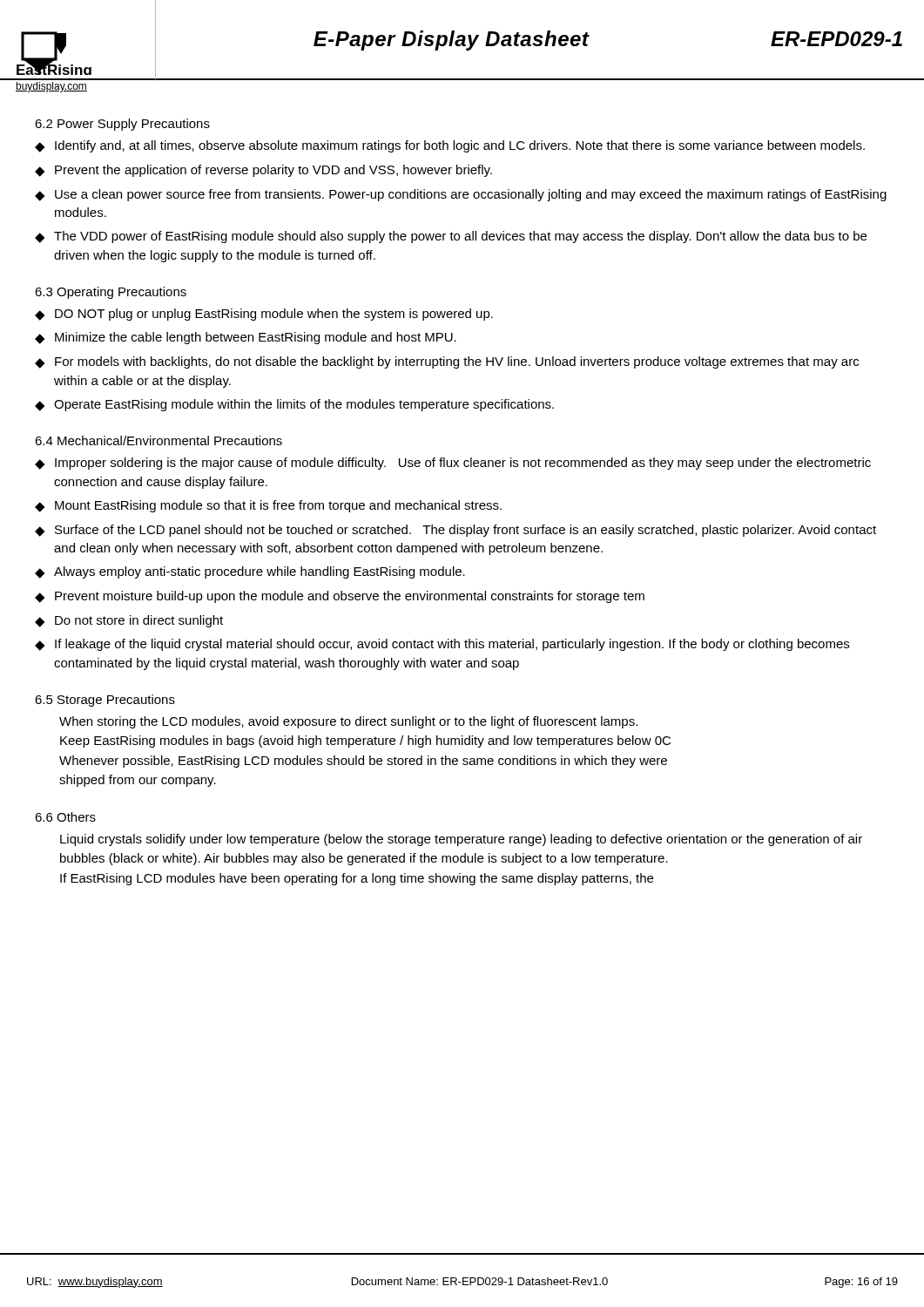Screen dimensions: 1307x924
Task: Locate the block of text that opens with "◆ Improper soldering is the major cause"
Action: click(462, 472)
